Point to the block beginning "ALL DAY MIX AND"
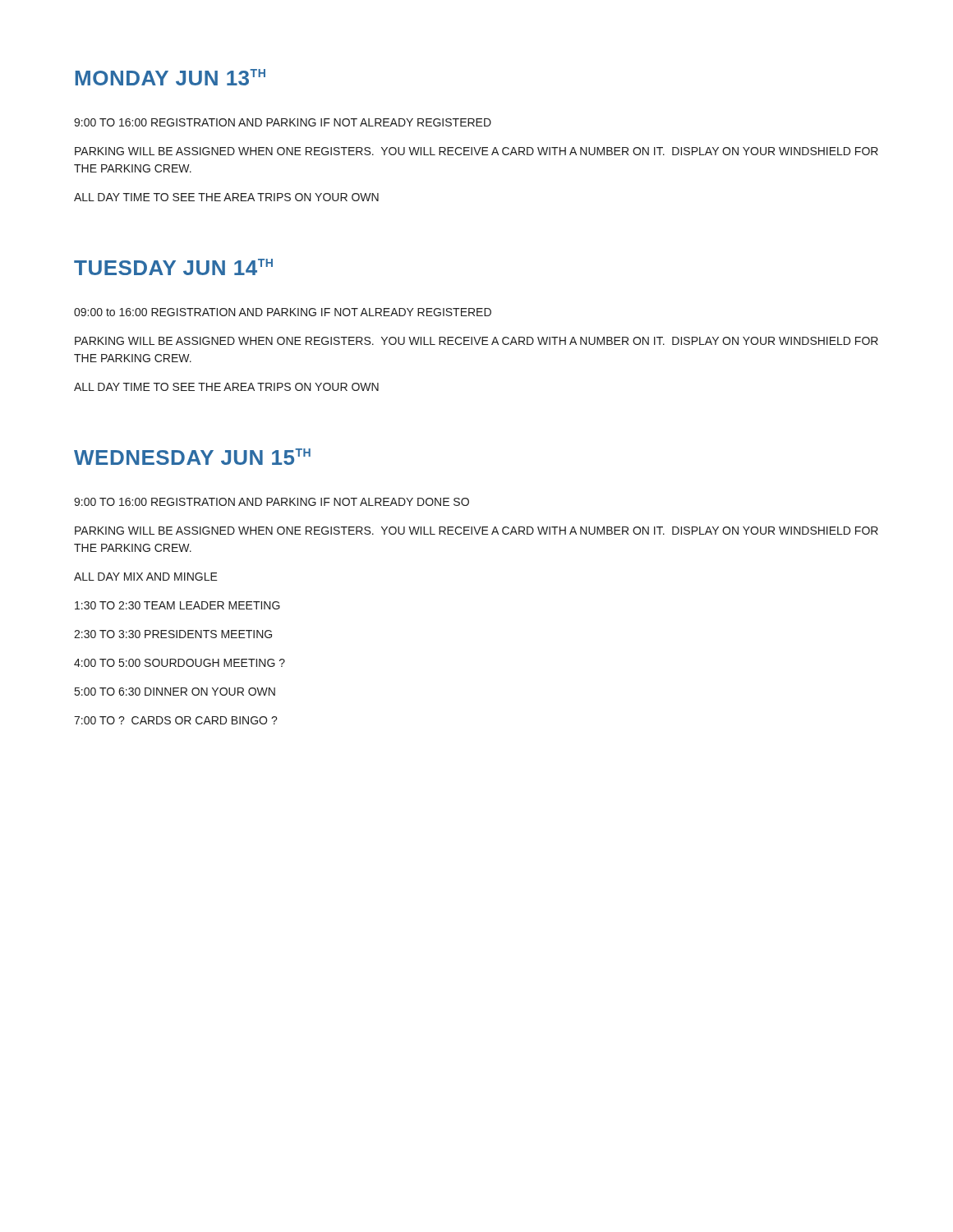The image size is (953, 1232). pos(146,577)
